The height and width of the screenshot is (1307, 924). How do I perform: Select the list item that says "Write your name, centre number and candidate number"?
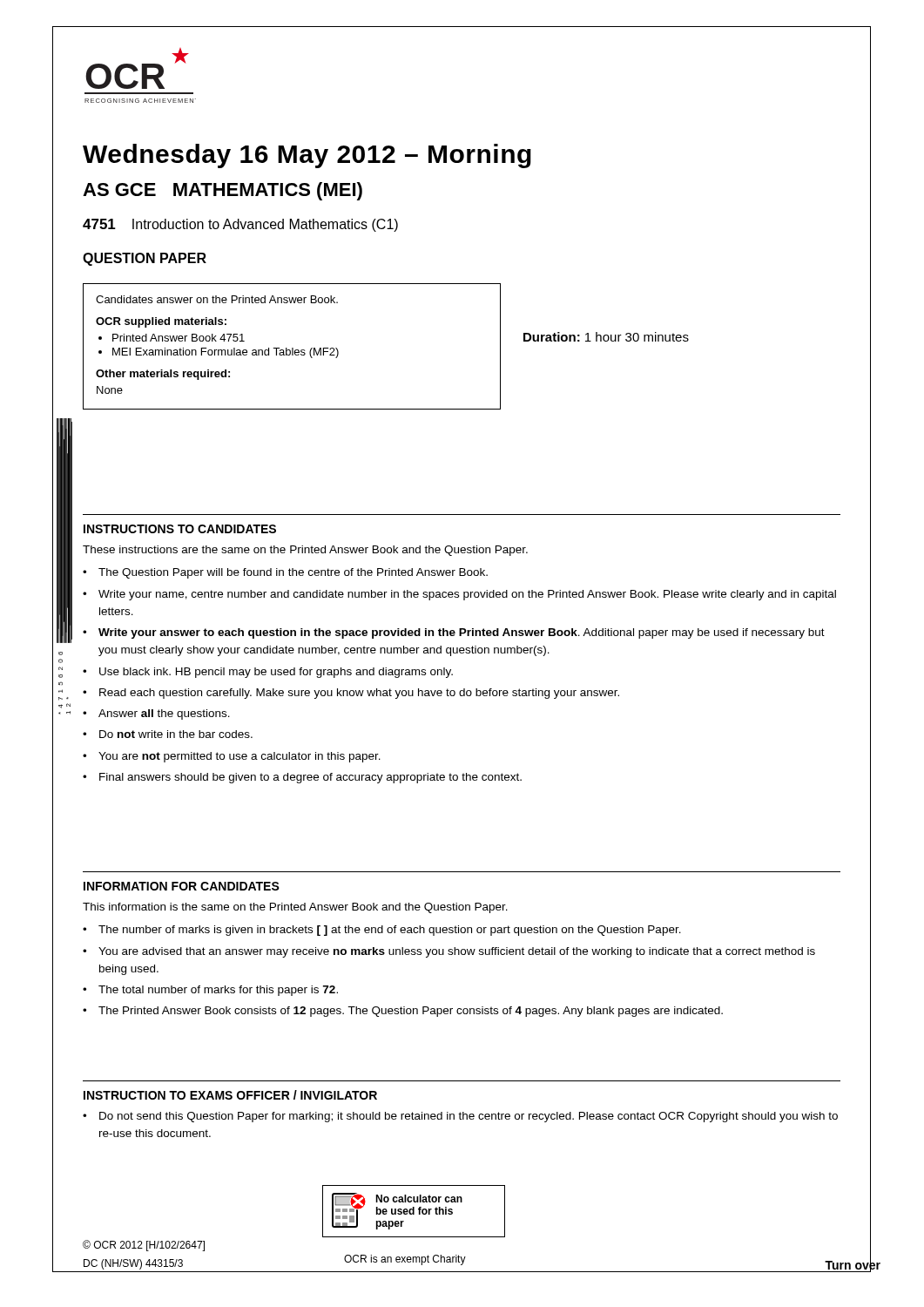coord(468,602)
